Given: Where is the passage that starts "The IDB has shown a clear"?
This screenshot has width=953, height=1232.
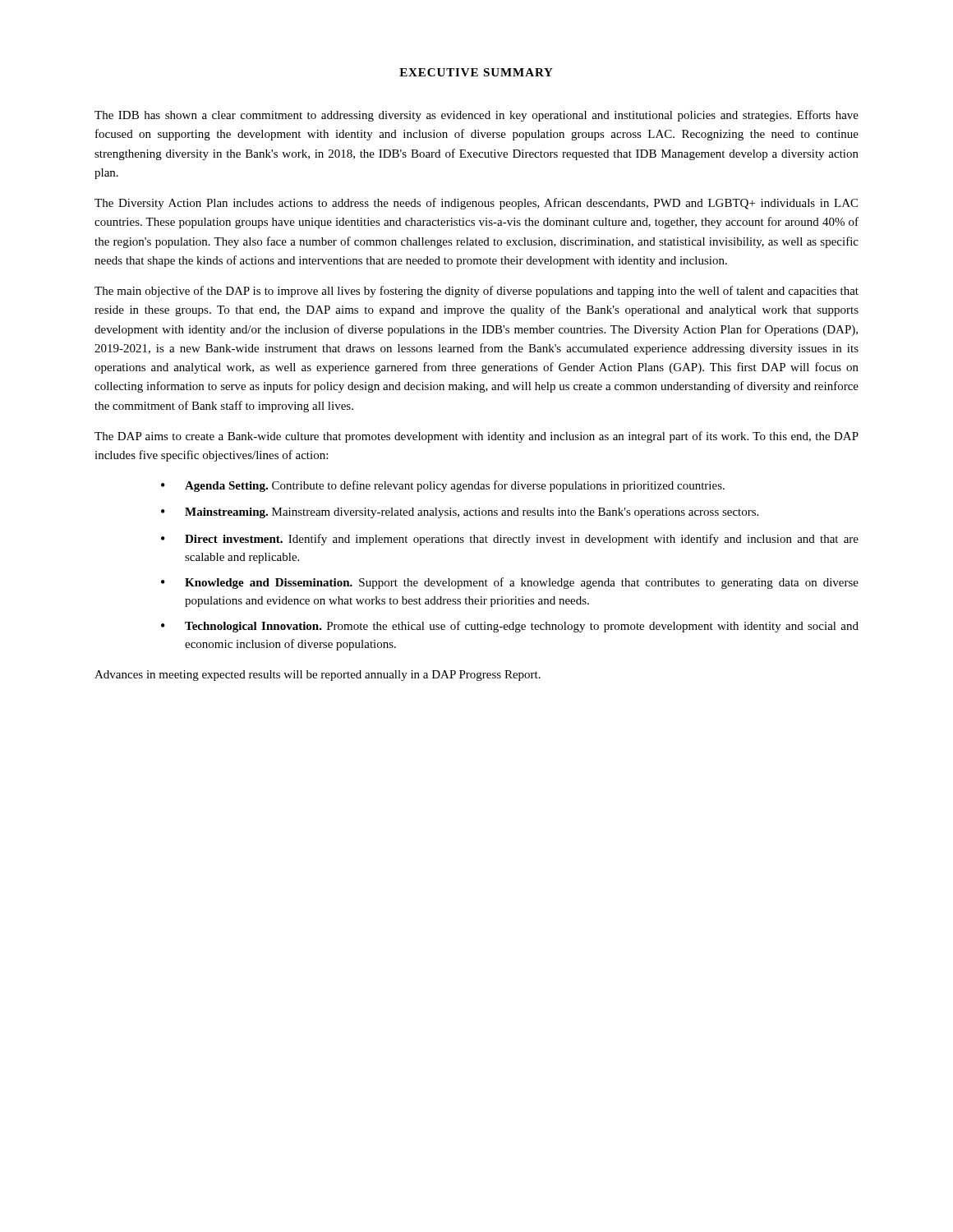Looking at the screenshot, I should [476, 144].
